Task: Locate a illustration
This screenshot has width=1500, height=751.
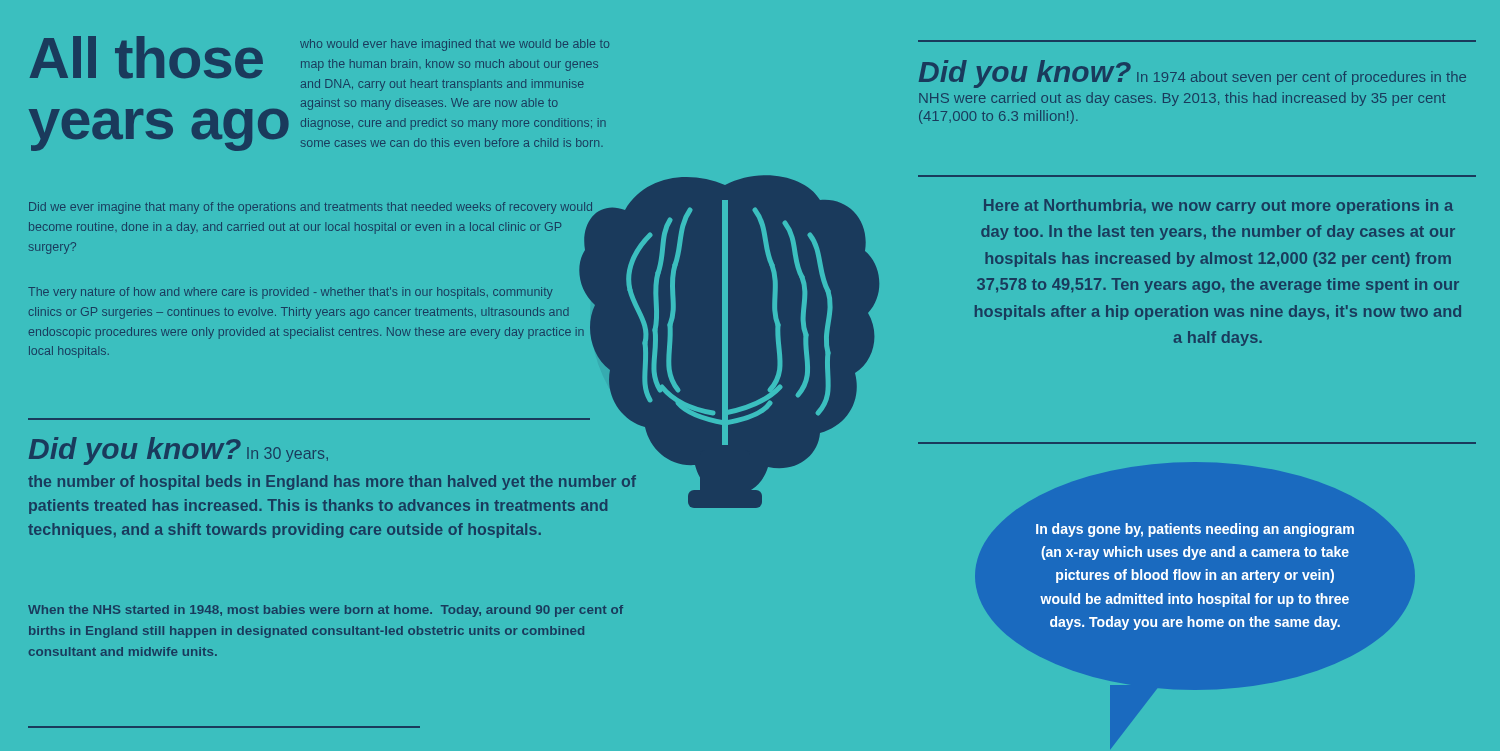Action: click(x=725, y=333)
